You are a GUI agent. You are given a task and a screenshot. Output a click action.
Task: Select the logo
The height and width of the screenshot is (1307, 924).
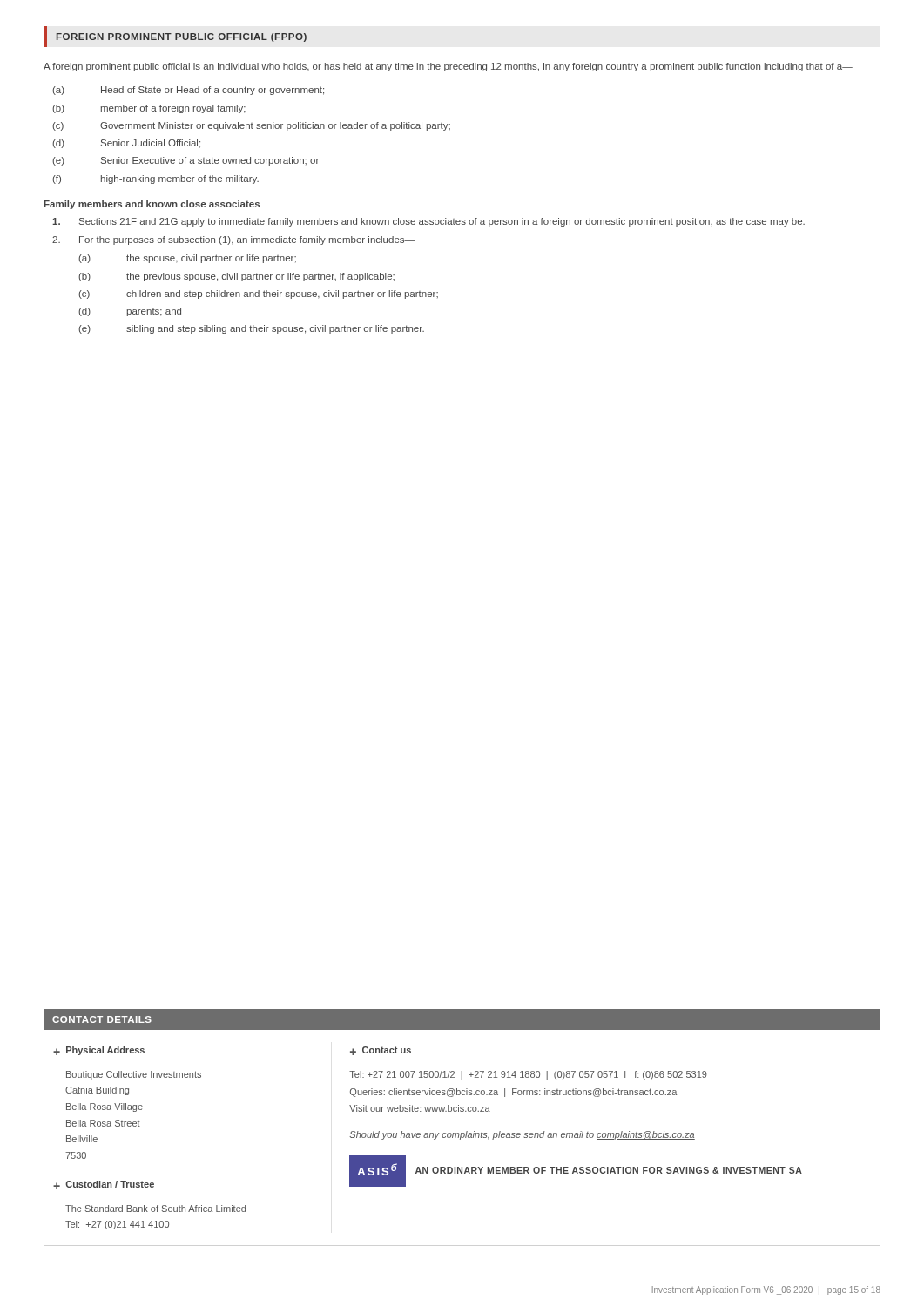pos(576,1171)
